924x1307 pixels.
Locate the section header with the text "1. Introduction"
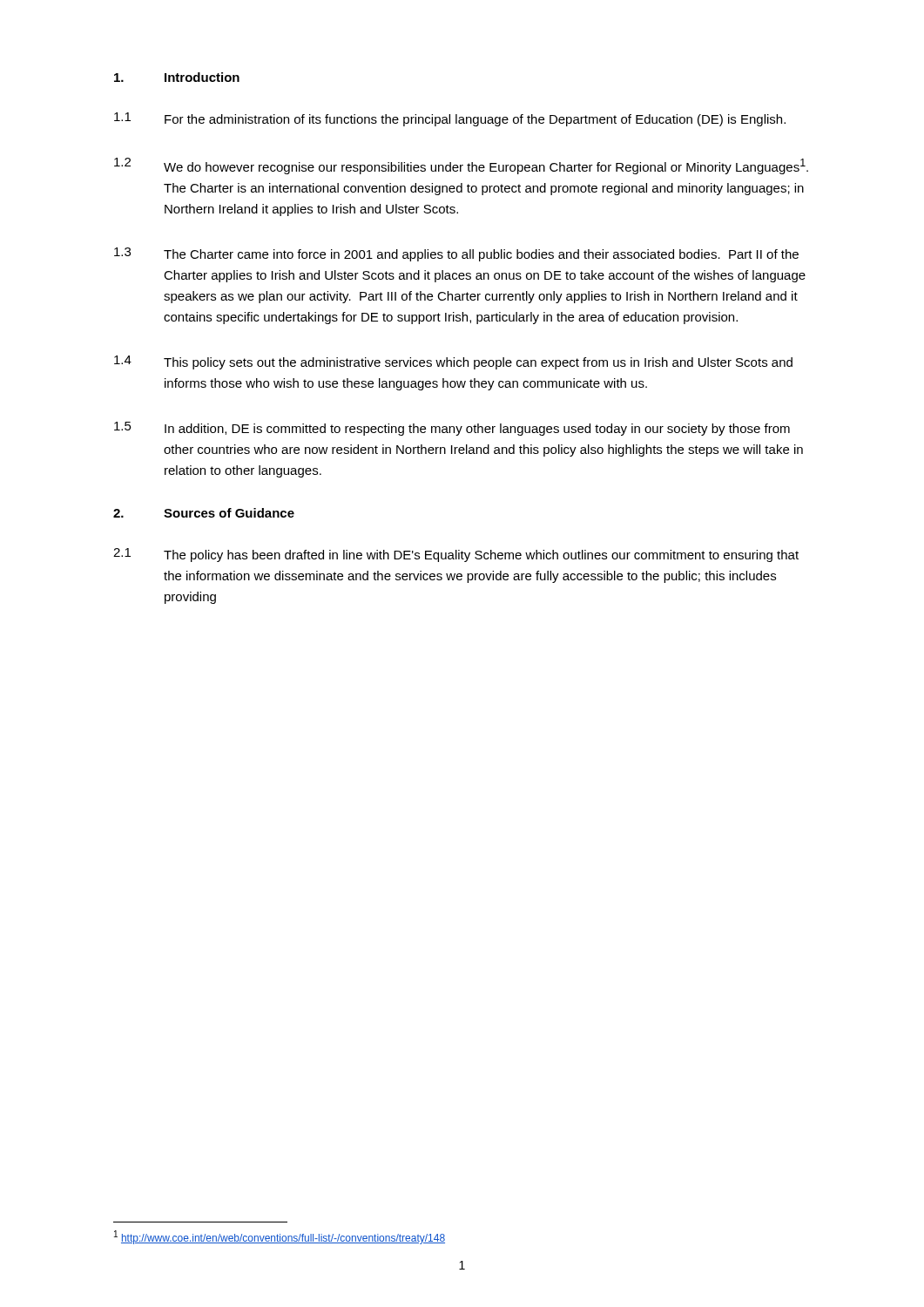point(177,77)
